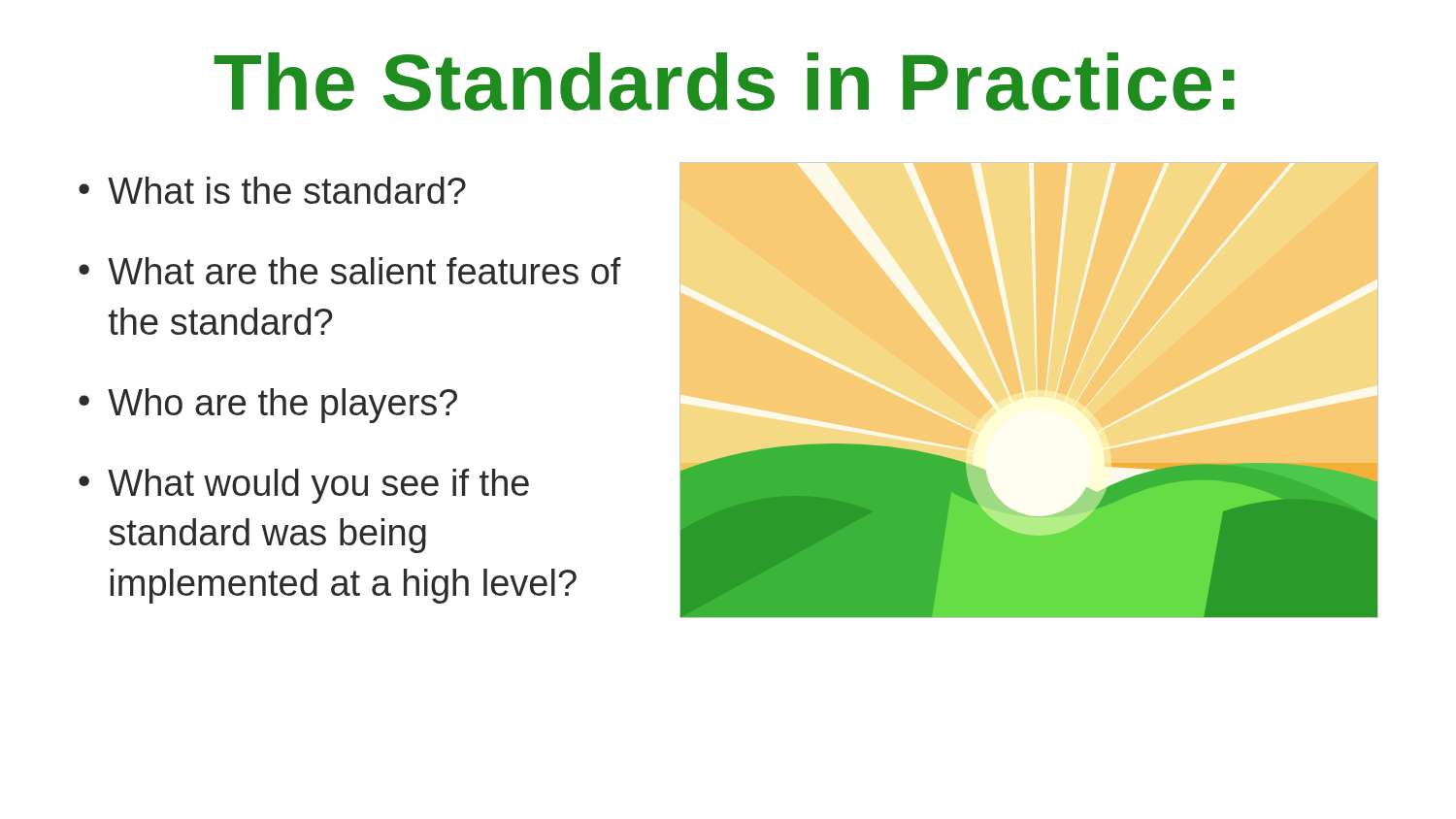The height and width of the screenshot is (819, 1456).
Task: Find the illustration
Action: pos(1039,390)
